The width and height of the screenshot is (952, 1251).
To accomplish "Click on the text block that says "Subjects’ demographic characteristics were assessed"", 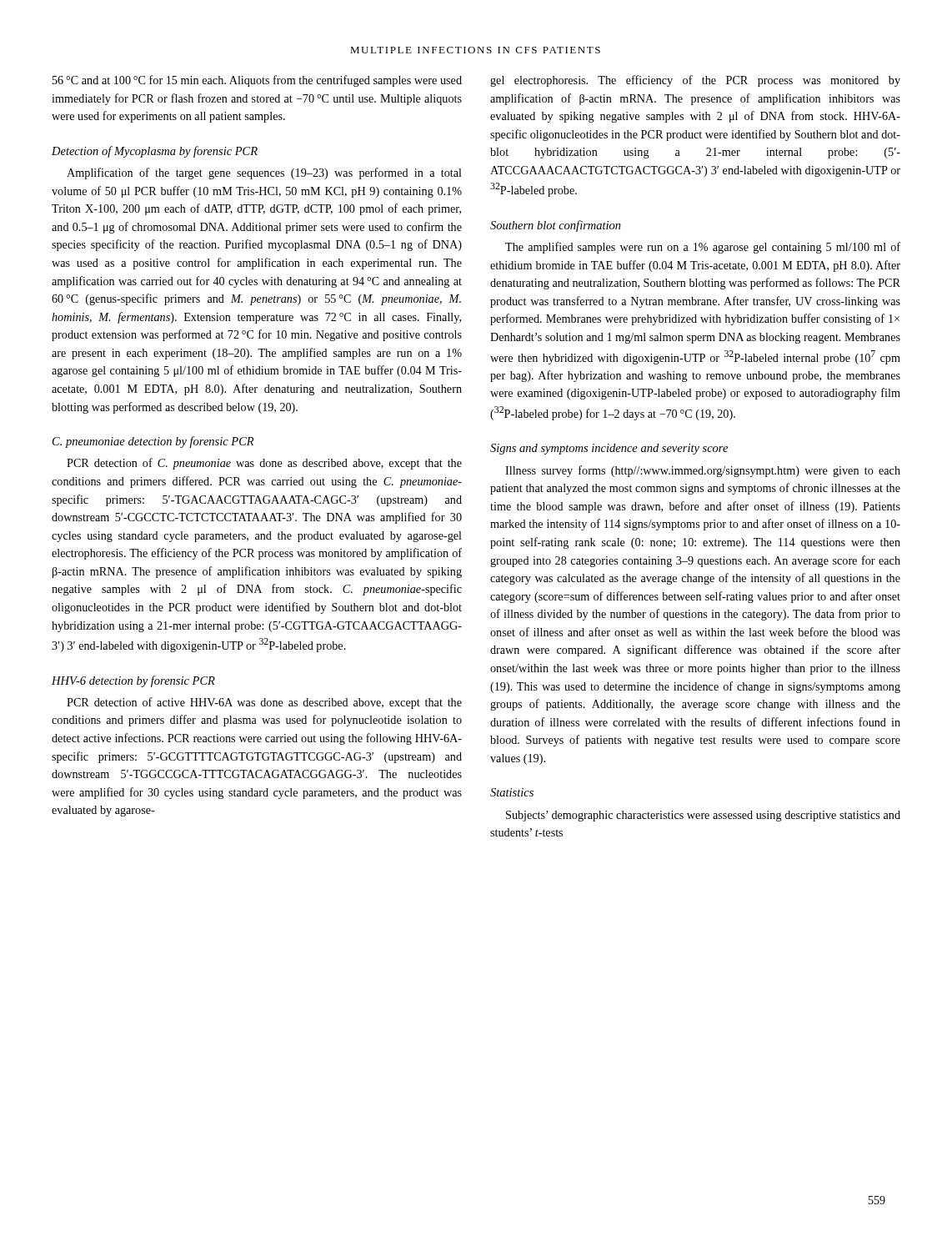I will click(695, 824).
